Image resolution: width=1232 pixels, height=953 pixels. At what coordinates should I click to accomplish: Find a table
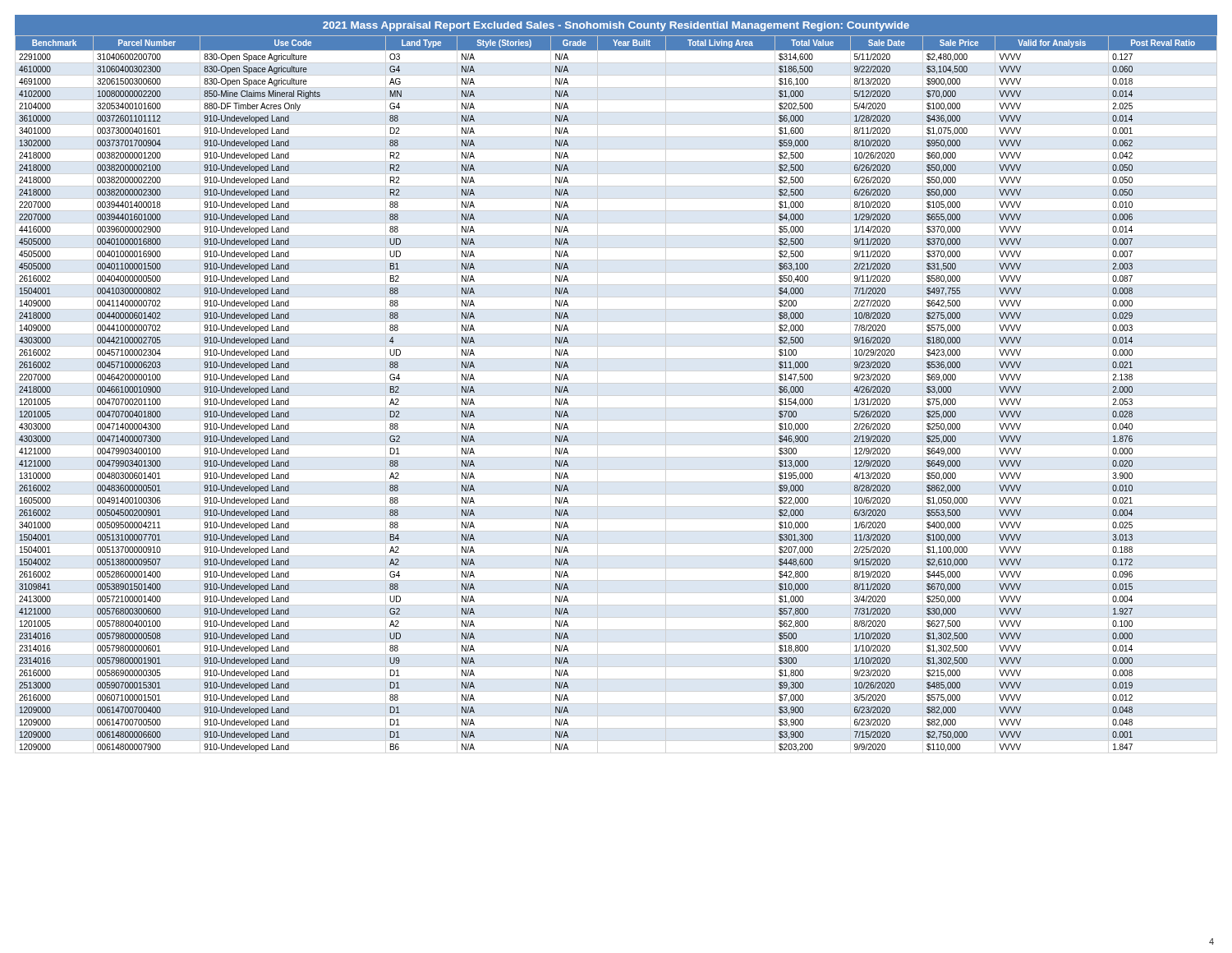(x=616, y=394)
